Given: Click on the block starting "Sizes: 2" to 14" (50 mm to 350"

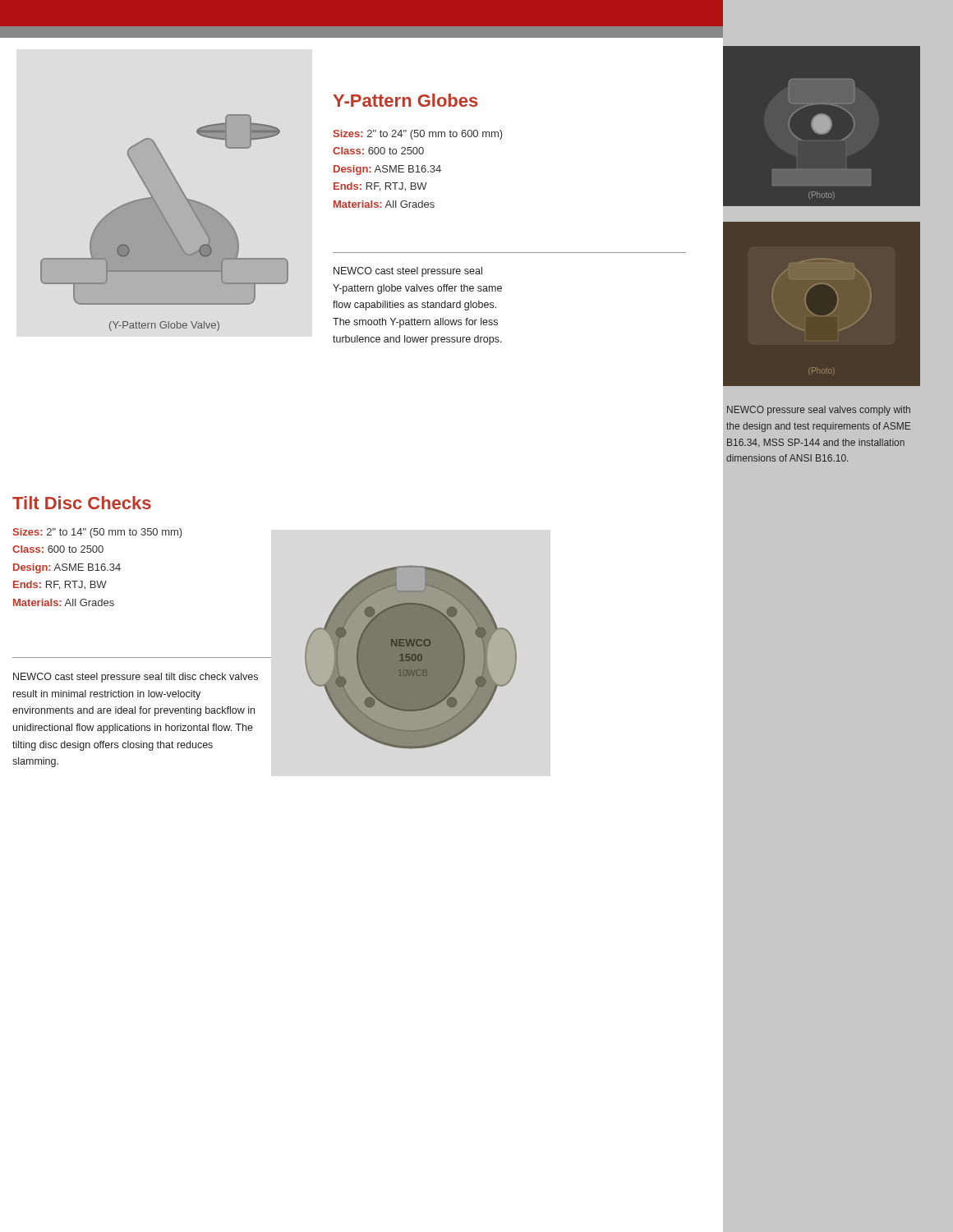Looking at the screenshot, I should (97, 532).
